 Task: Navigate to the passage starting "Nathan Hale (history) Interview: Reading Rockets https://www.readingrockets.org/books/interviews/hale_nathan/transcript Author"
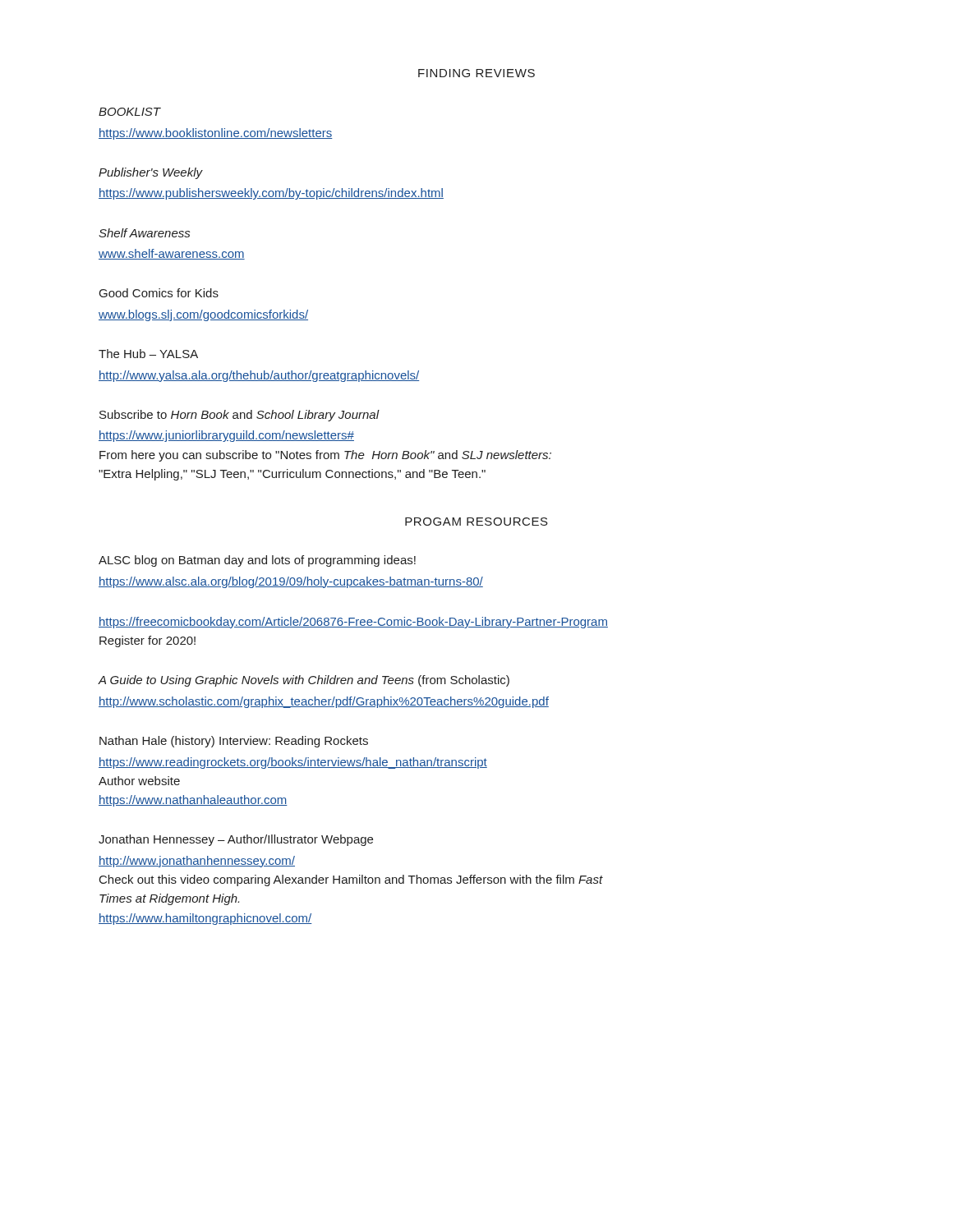coord(476,770)
